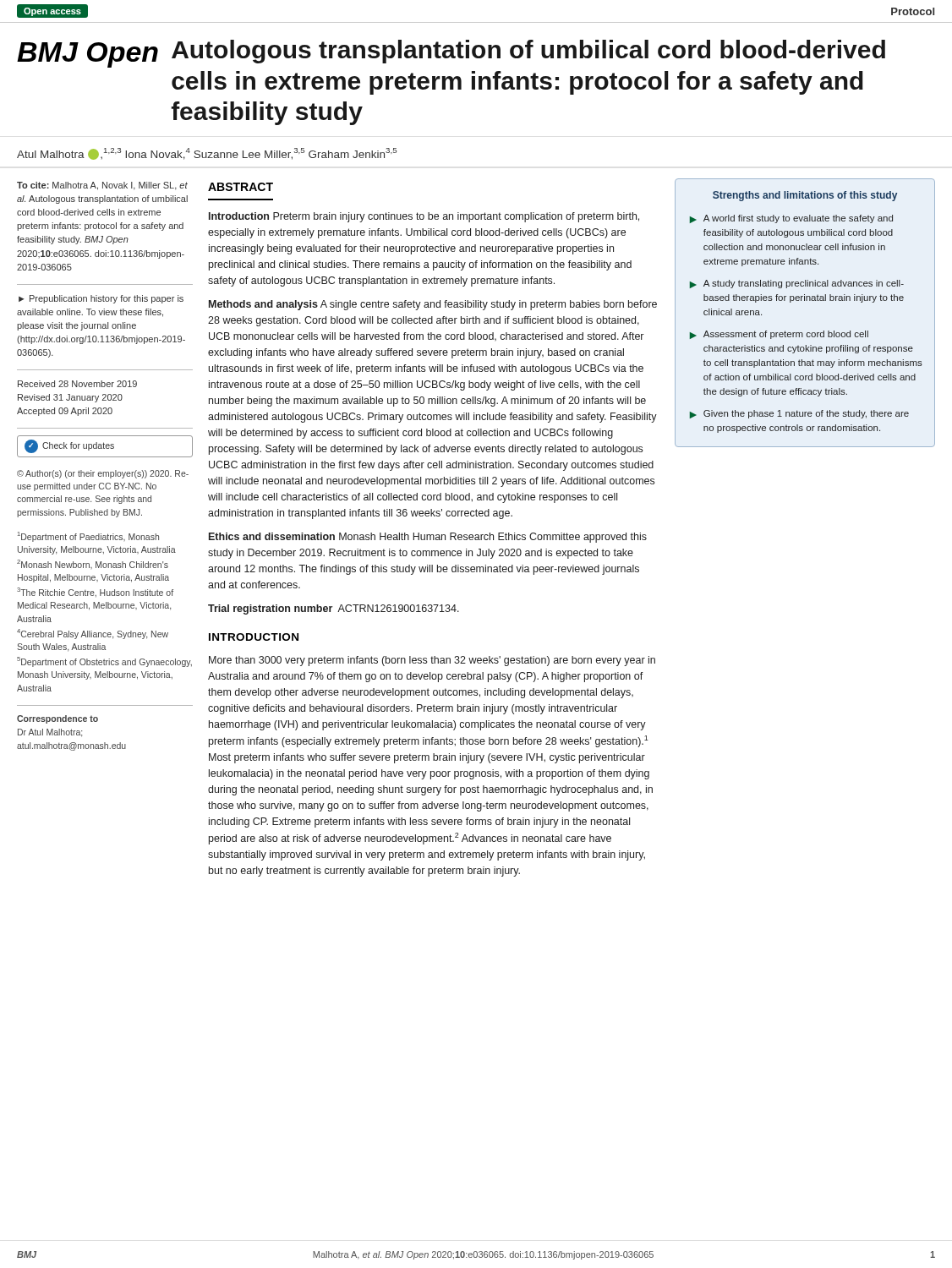
Task: Find the region starting "Correspondence to Dr Atul Malhotra;"
Action: tap(72, 732)
